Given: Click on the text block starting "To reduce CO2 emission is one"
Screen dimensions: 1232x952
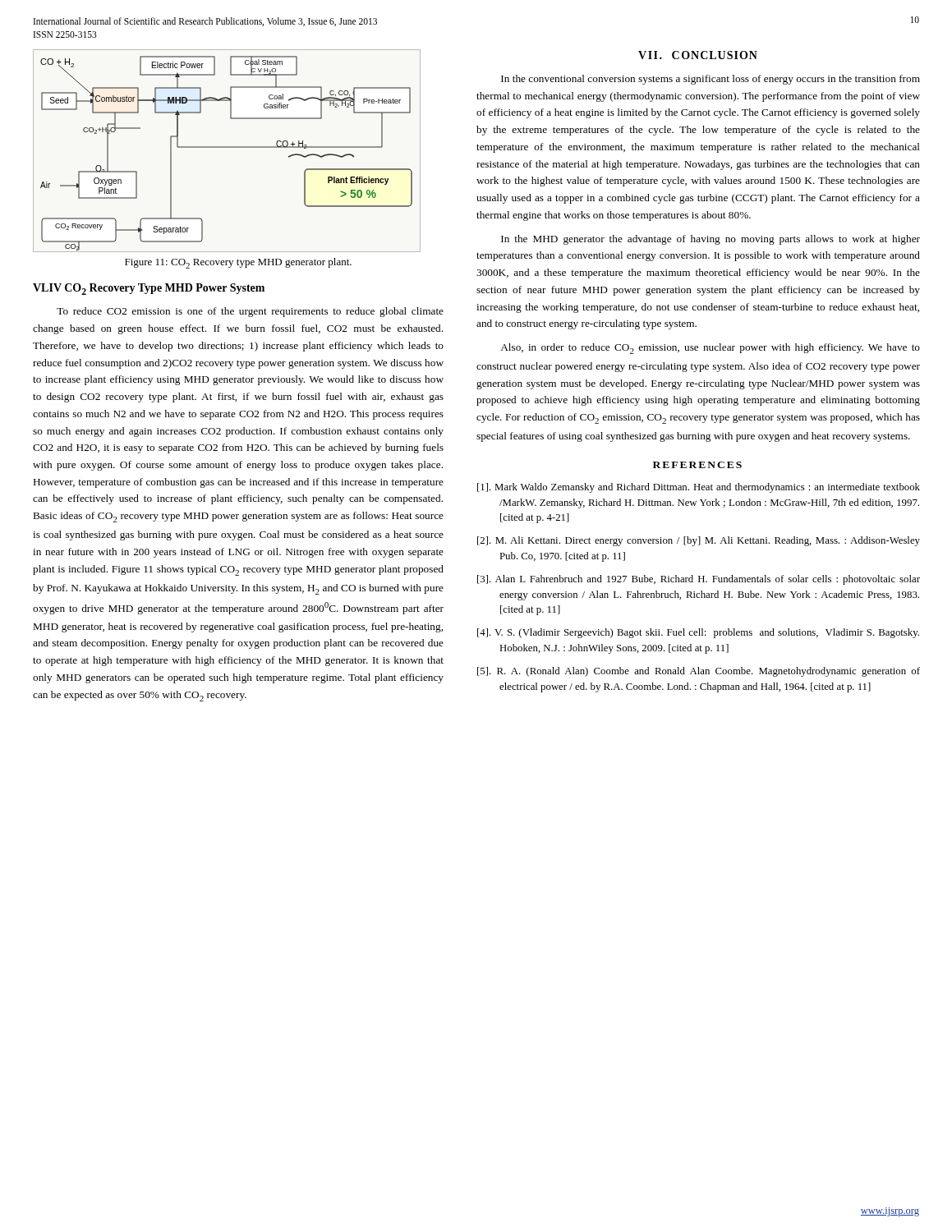Looking at the screenshot, I should coord(238,504).
